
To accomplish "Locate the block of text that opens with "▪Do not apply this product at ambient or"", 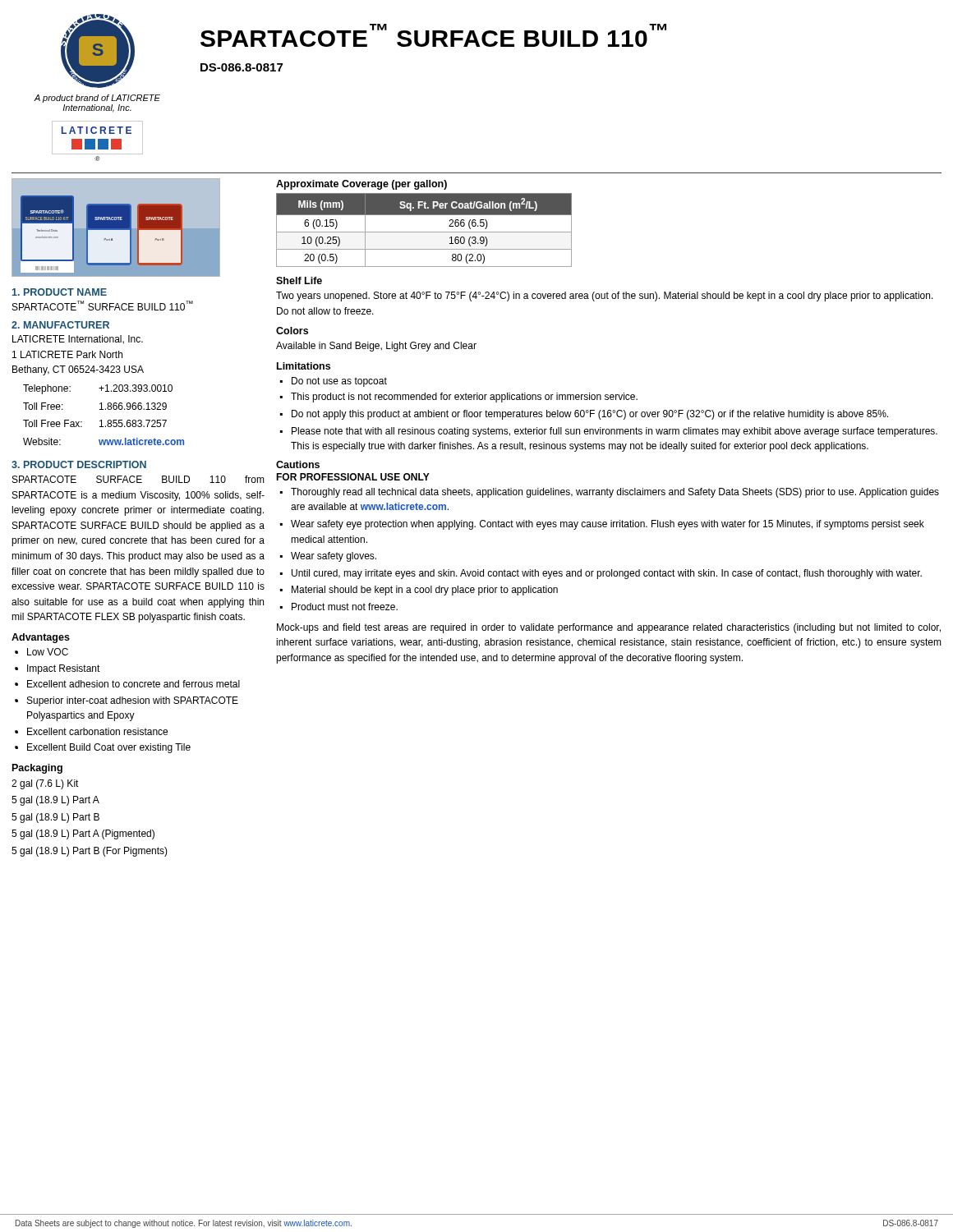I will tap(584, 414).
